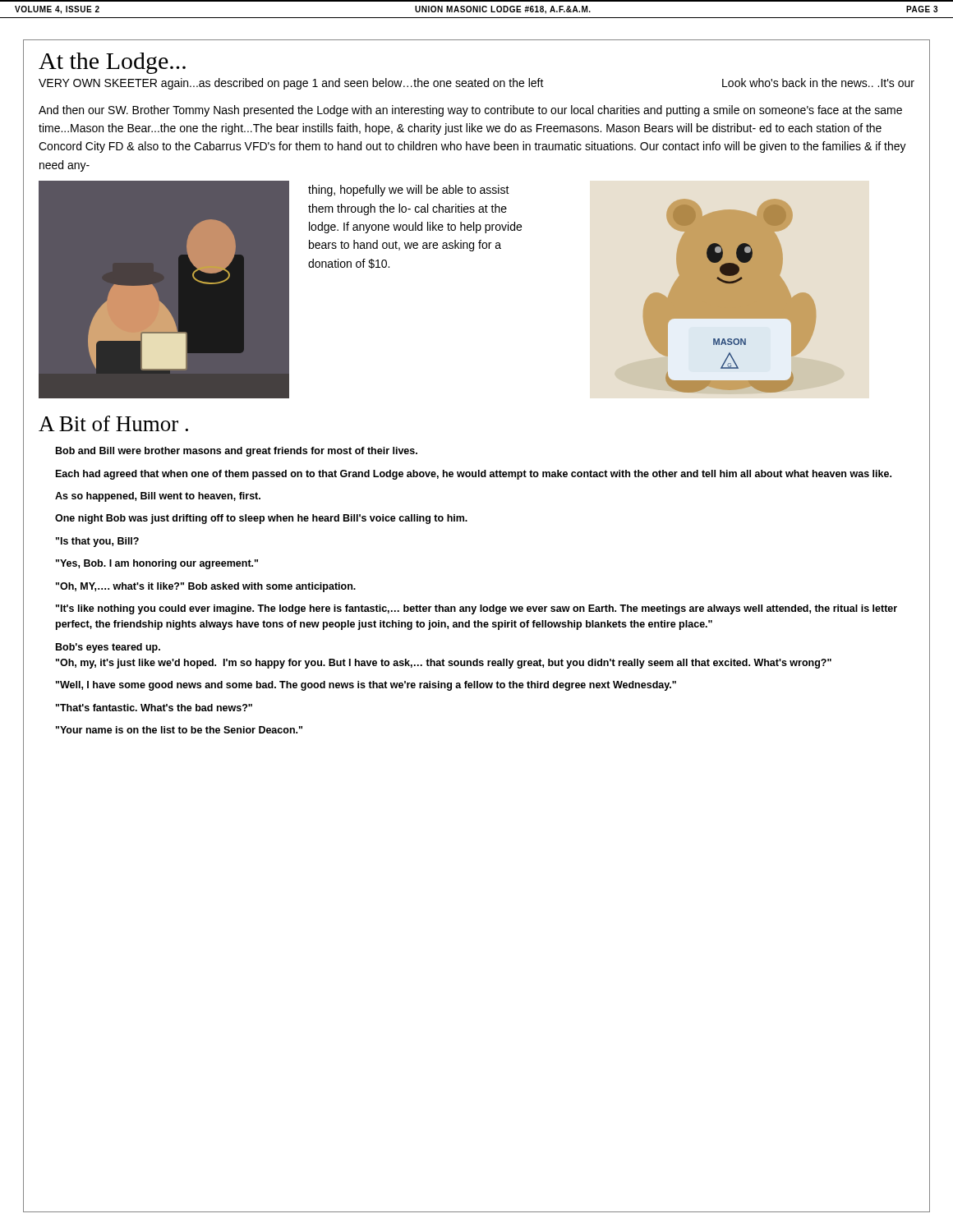The height and width of the screenshot is (1232, 953).
Task: Point to the block beginning "Bob and Bill"
Action: pos(237,451)
